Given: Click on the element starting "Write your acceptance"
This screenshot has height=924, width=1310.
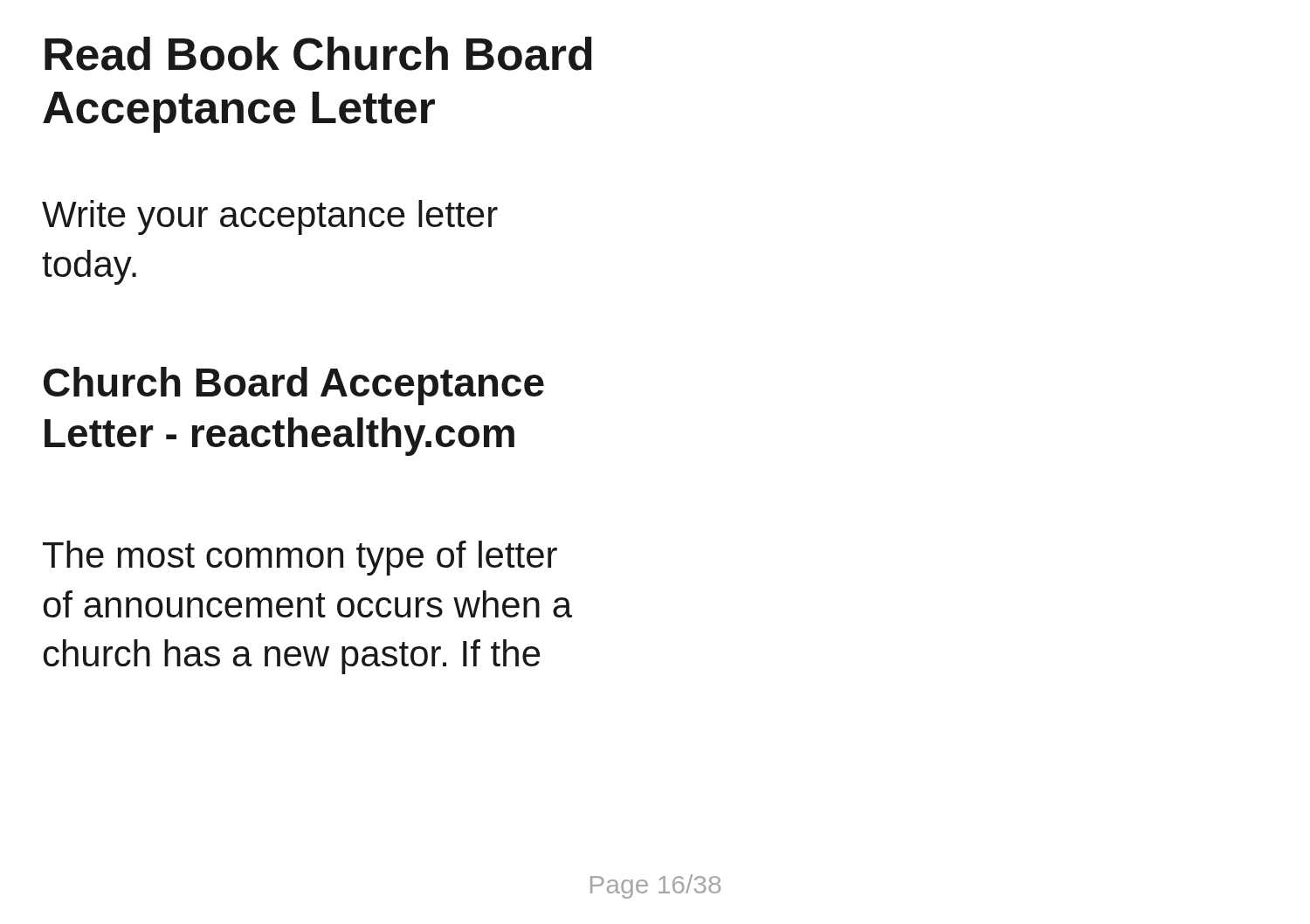Looking at the screenshot, I should [270, 239].
